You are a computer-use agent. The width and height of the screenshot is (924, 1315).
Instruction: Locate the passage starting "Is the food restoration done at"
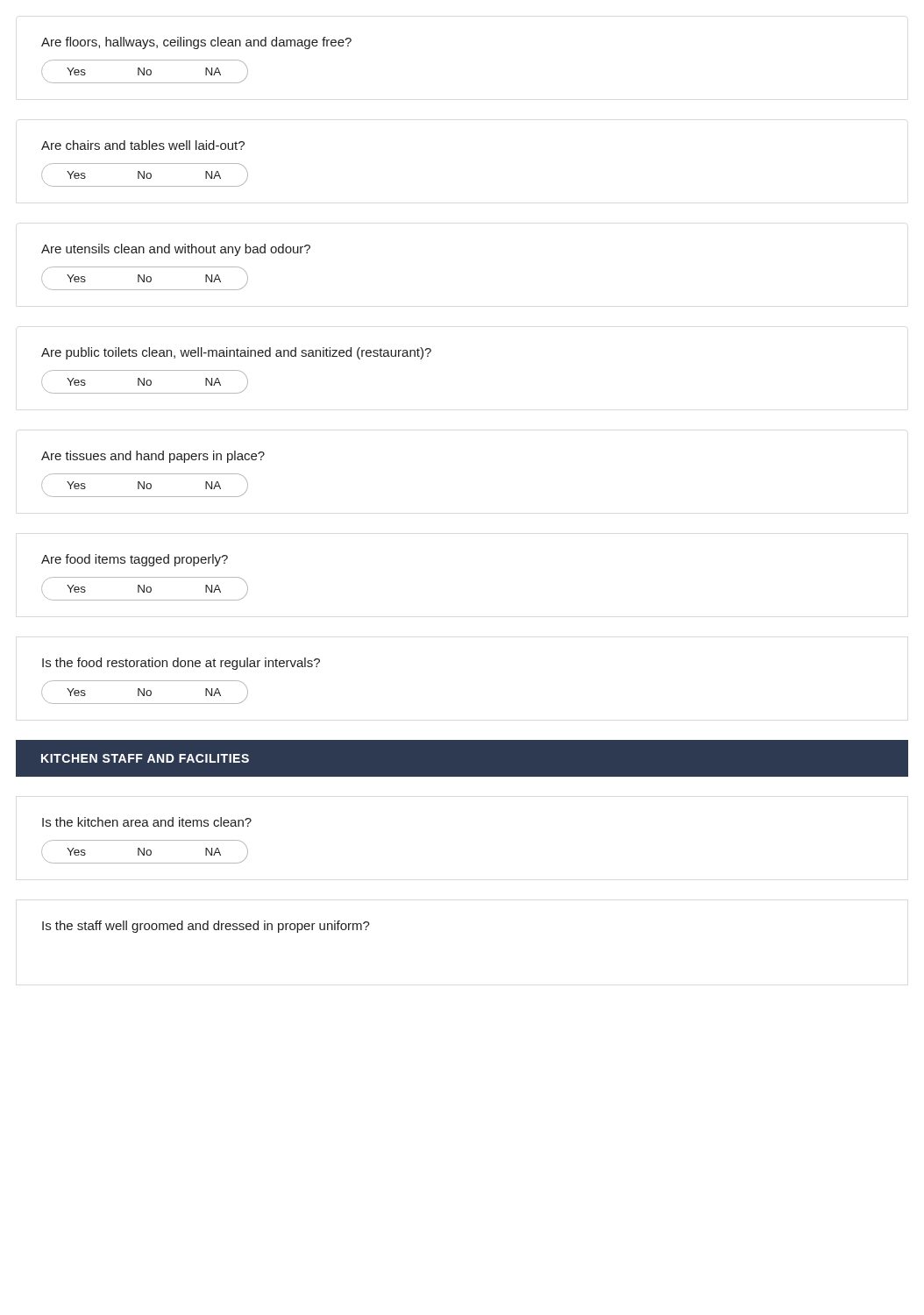tap(181, 664)
